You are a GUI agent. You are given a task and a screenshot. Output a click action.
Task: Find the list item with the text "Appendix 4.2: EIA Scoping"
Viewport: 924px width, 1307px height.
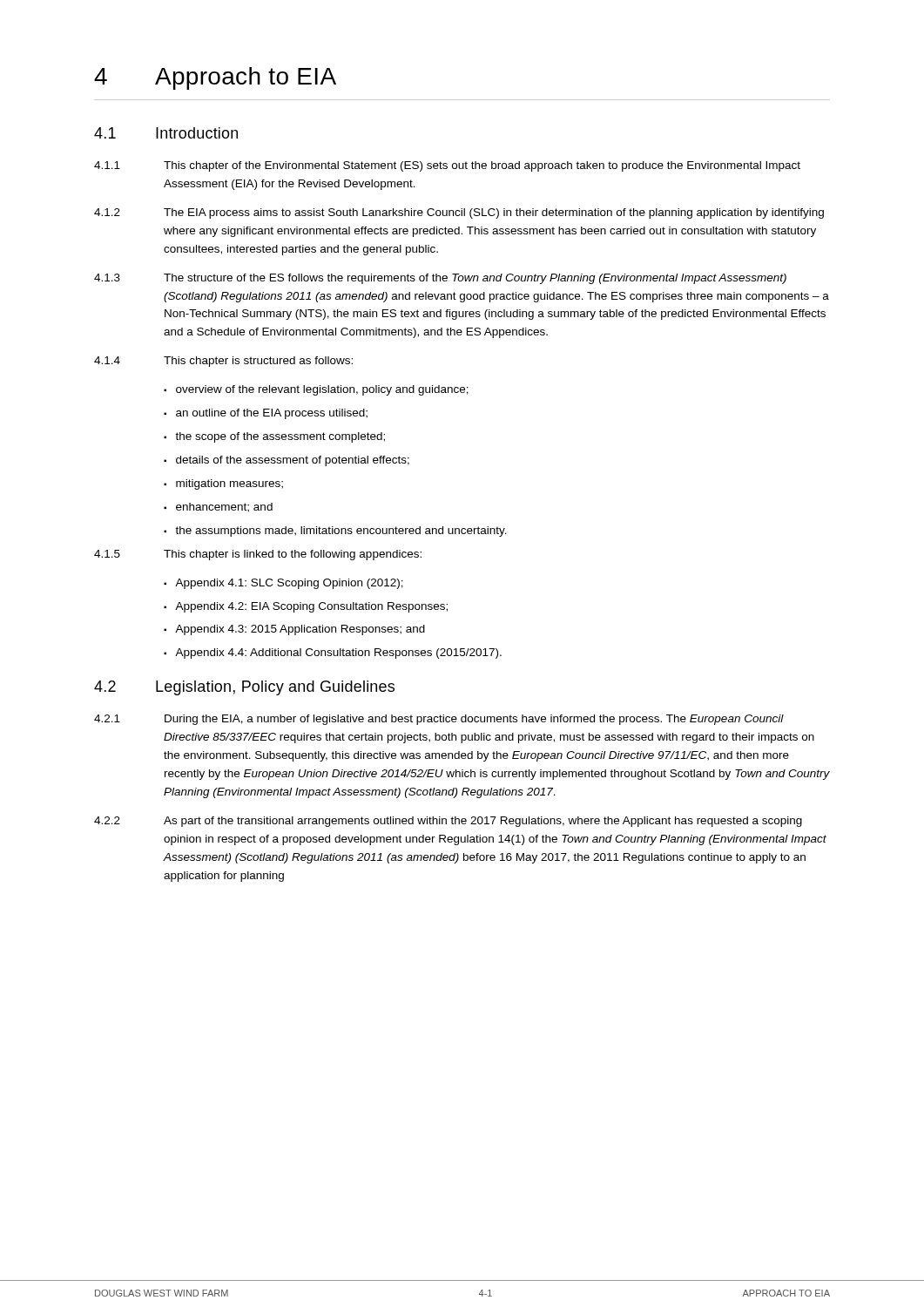click(x=312, y=606)
